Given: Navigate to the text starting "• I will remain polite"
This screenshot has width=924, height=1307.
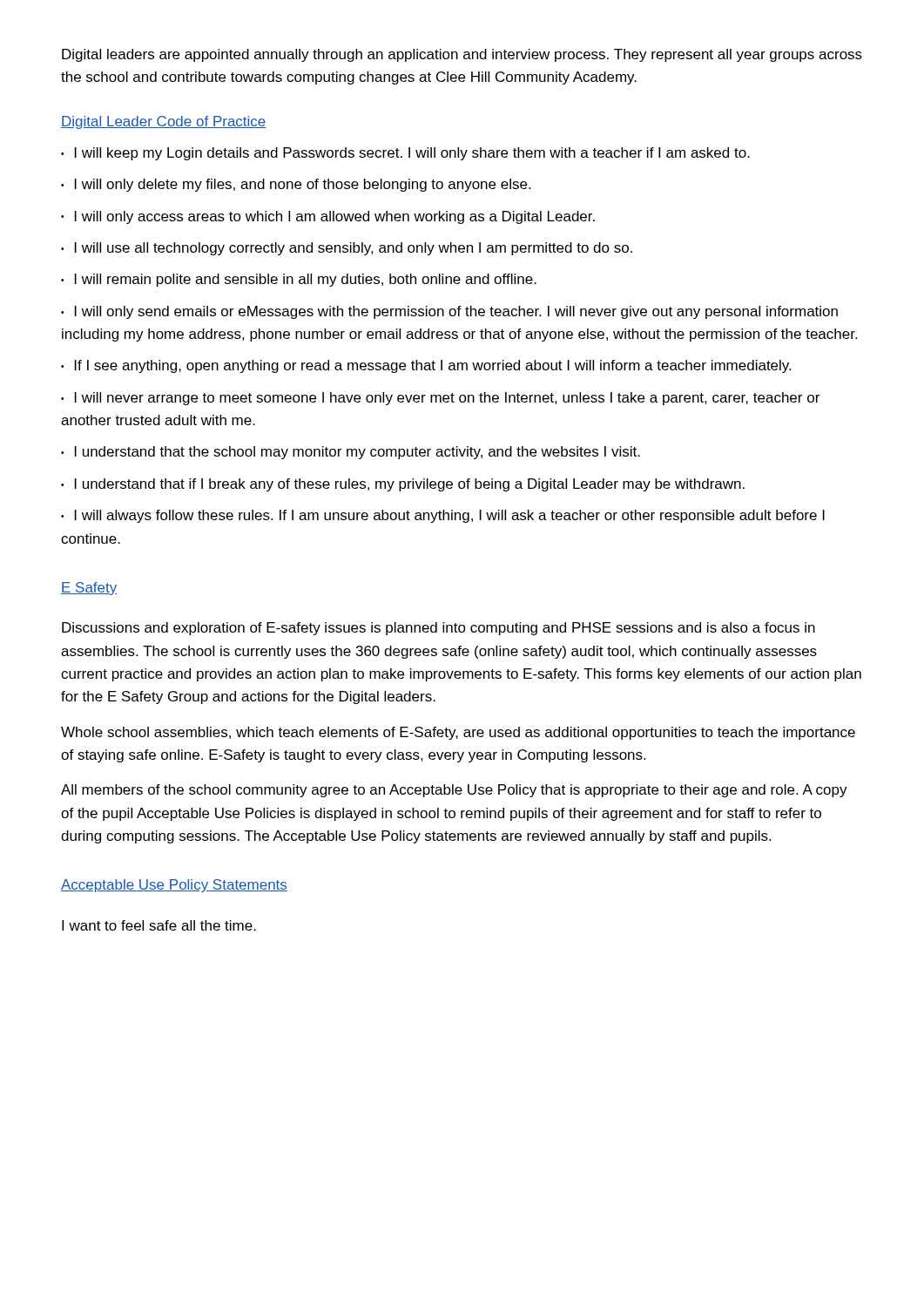Looking at the screenshot, I should coord(299,280).
